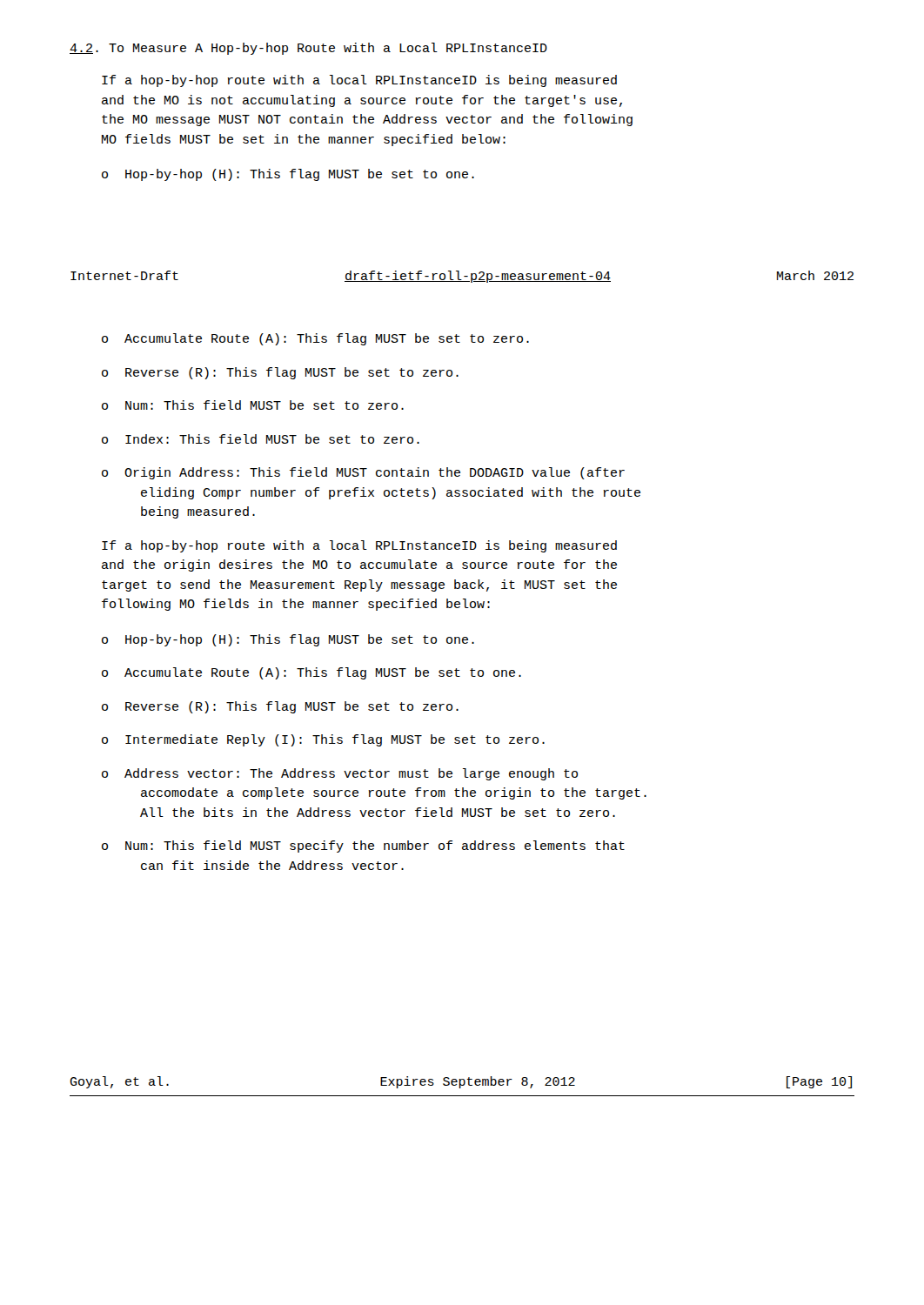Click the passage that begins "o Index: This field"
The width and height of the screenshot is (924, 1305).
[261, 440]
